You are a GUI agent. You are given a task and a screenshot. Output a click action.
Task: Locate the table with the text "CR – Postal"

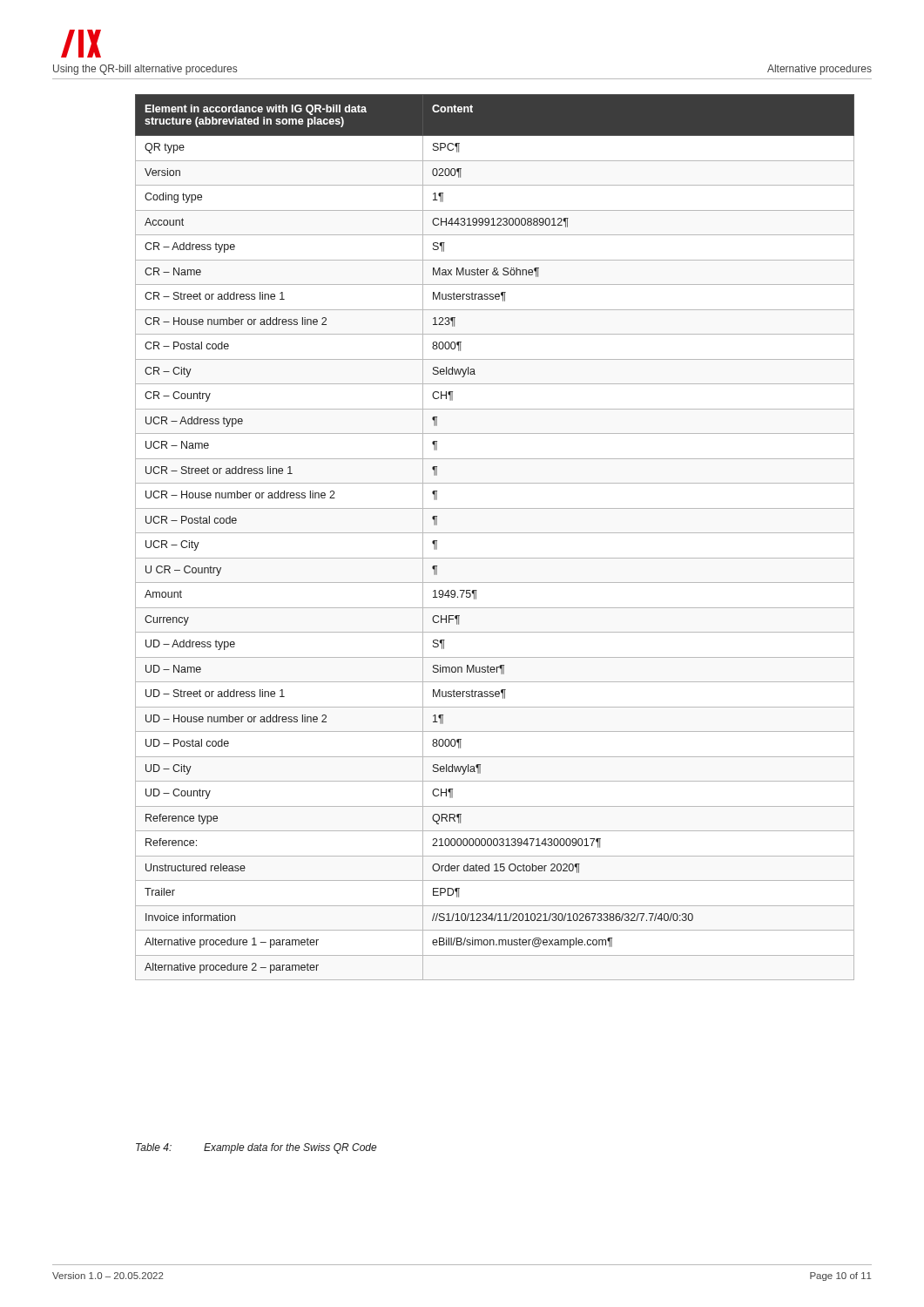point(495,537)
